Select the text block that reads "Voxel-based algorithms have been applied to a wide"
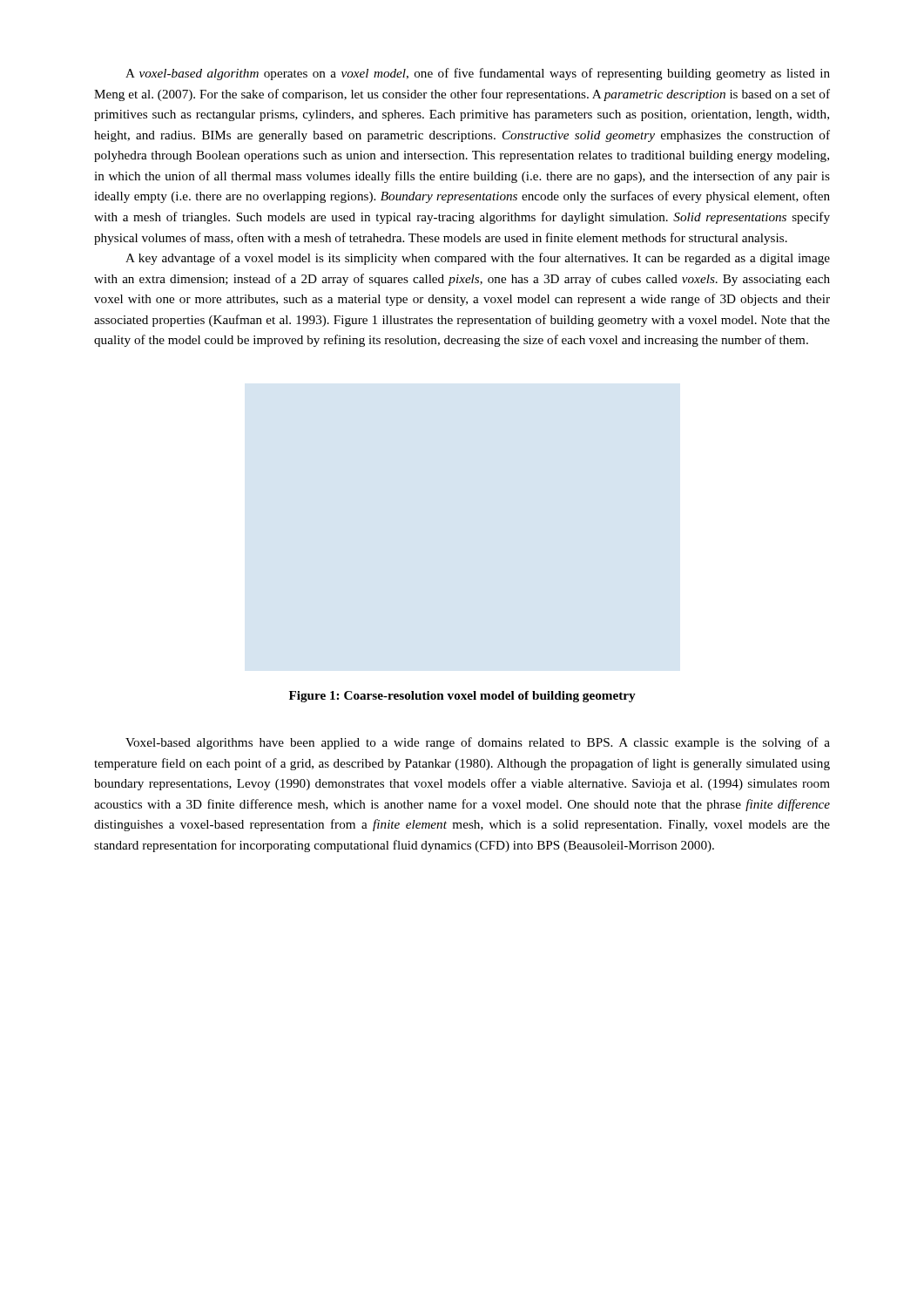Screen dimensions: 1307x924 point(462,793)
